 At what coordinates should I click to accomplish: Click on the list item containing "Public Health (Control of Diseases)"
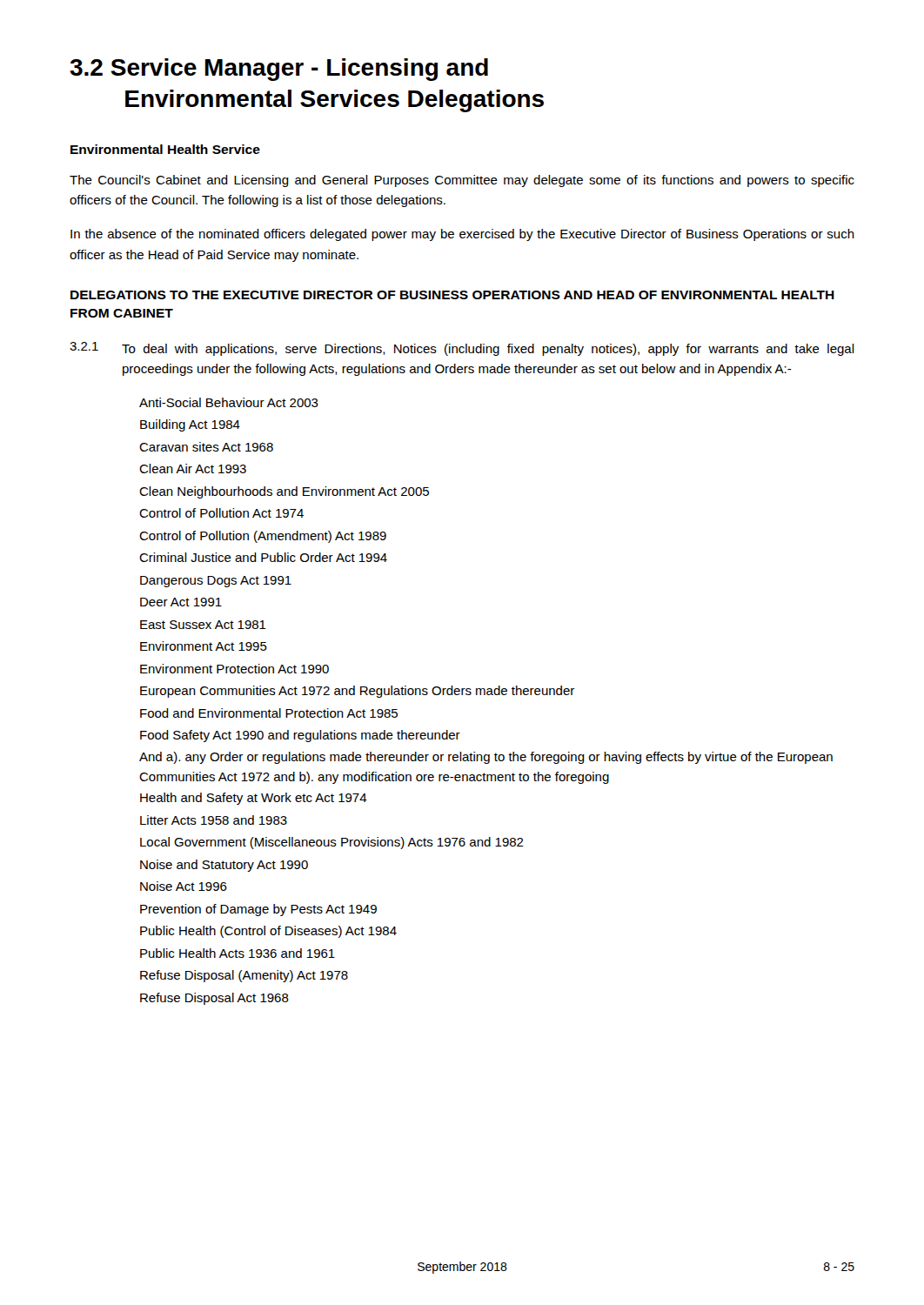[268, 931]
